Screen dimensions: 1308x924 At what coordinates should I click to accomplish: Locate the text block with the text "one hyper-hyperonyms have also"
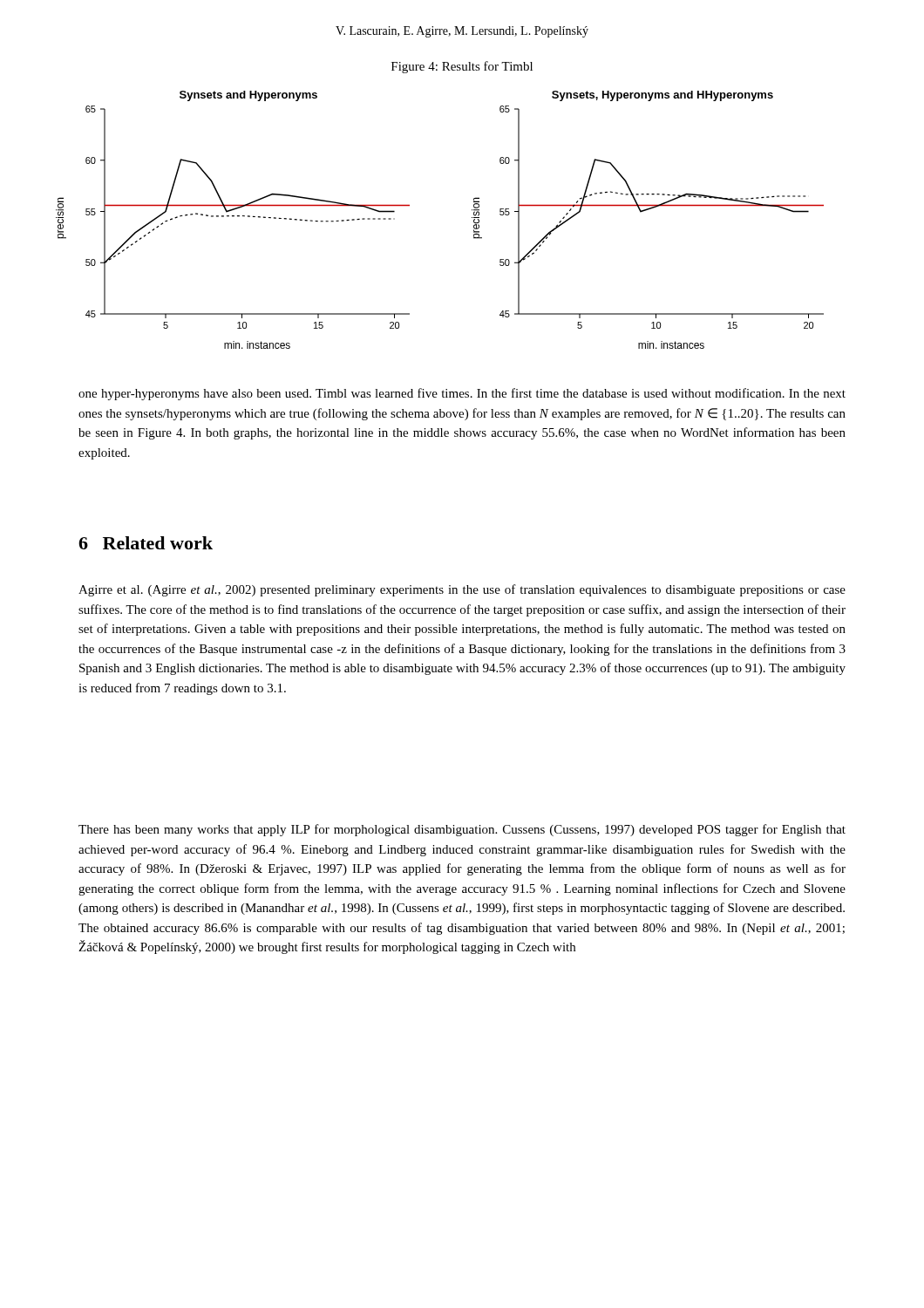[x=462, y=423]
